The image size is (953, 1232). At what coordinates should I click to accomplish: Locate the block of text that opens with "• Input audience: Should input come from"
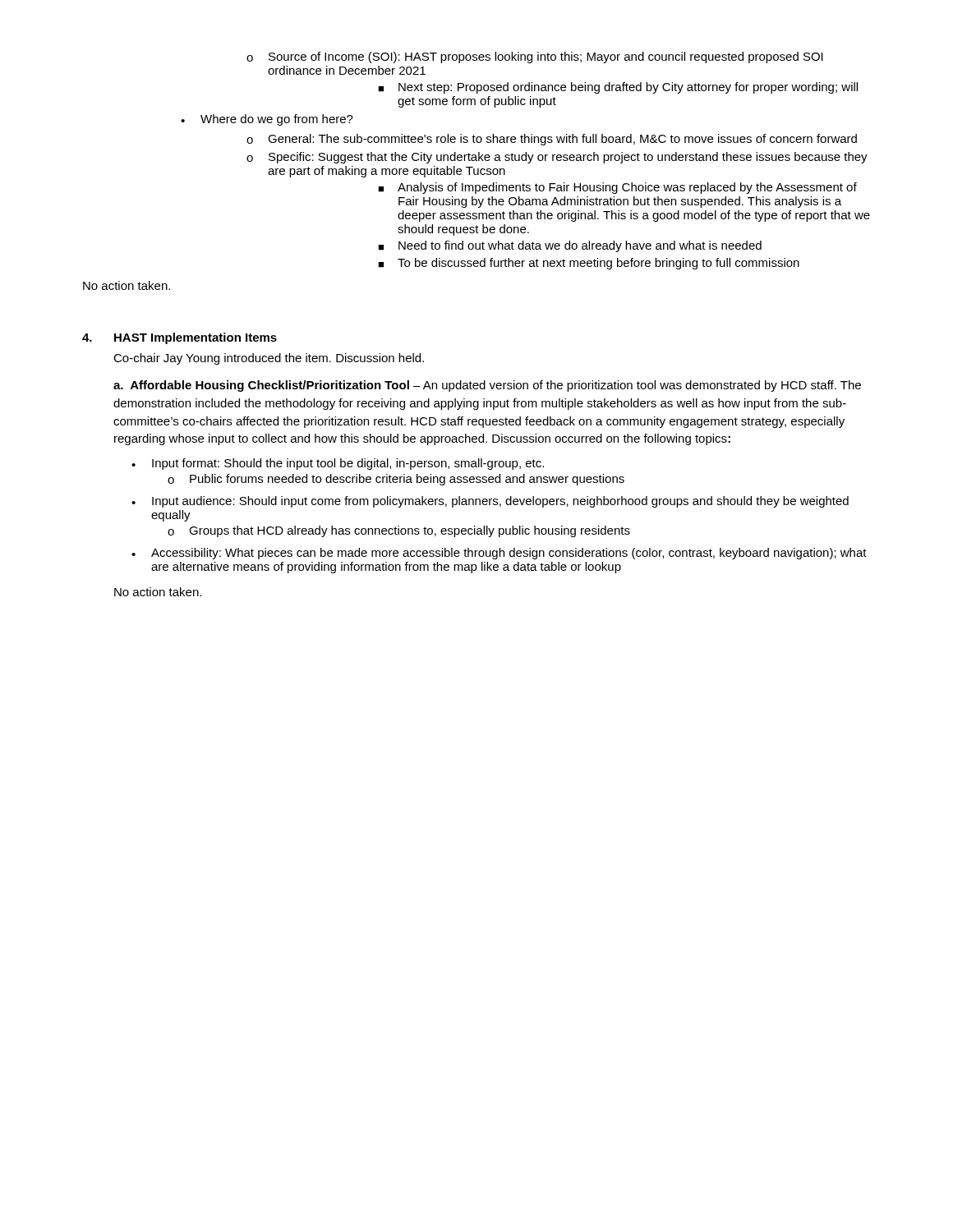[x=501, y=517]
